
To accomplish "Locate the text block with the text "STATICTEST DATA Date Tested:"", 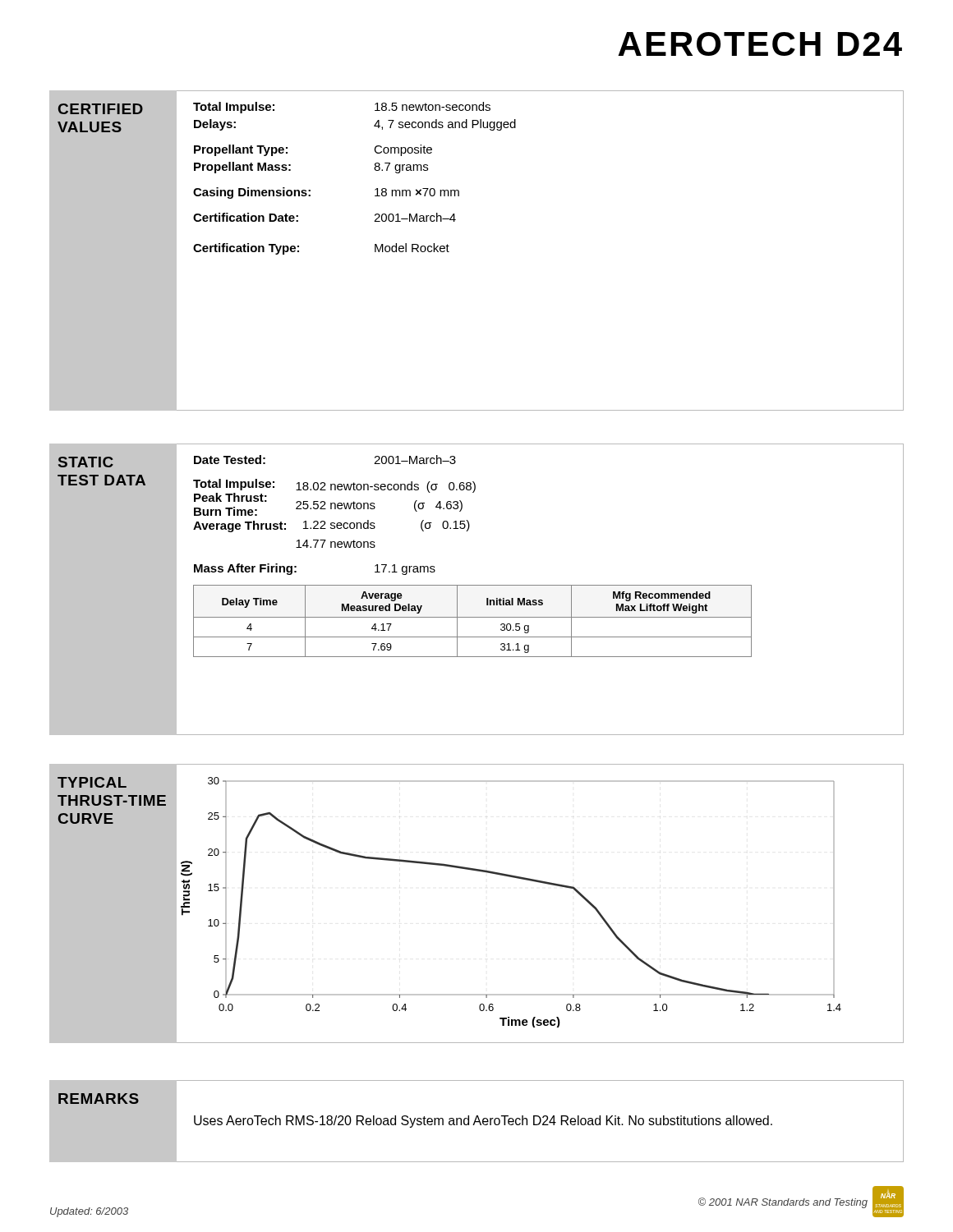I will 476,589.
